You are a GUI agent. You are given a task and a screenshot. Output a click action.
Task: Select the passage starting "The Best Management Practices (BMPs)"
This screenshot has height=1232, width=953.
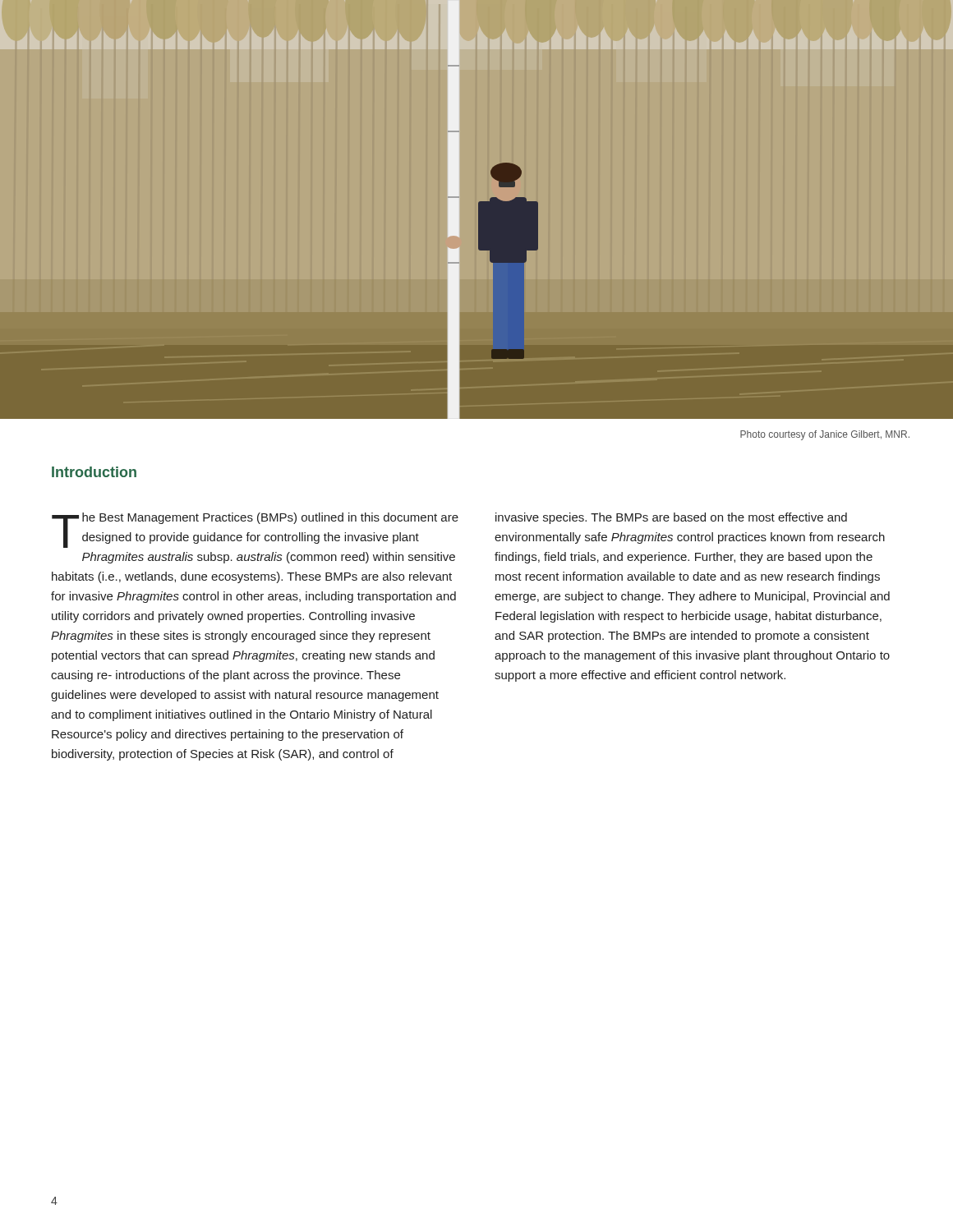255,636
